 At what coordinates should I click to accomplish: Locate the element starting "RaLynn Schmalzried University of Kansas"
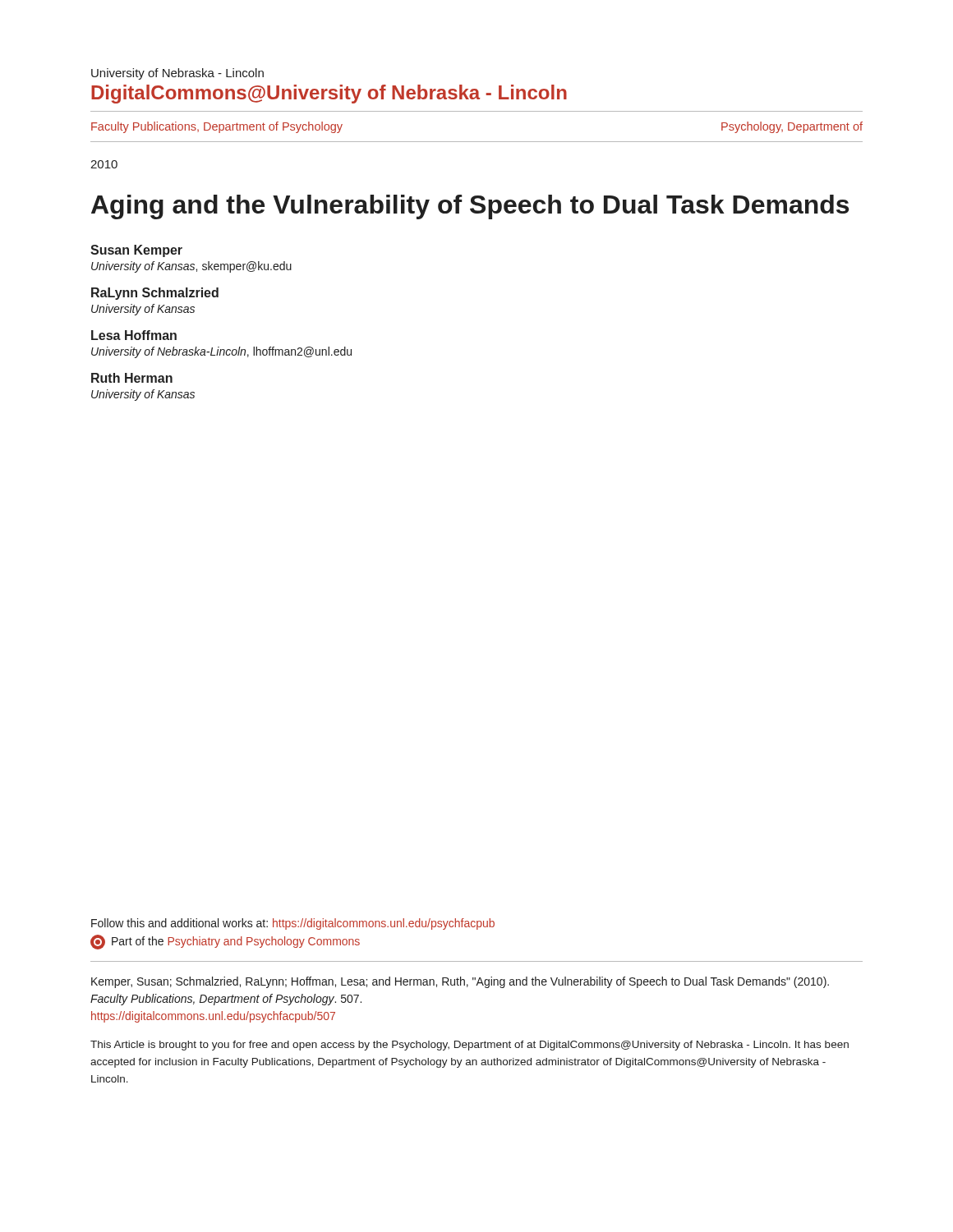coord(155,294)
